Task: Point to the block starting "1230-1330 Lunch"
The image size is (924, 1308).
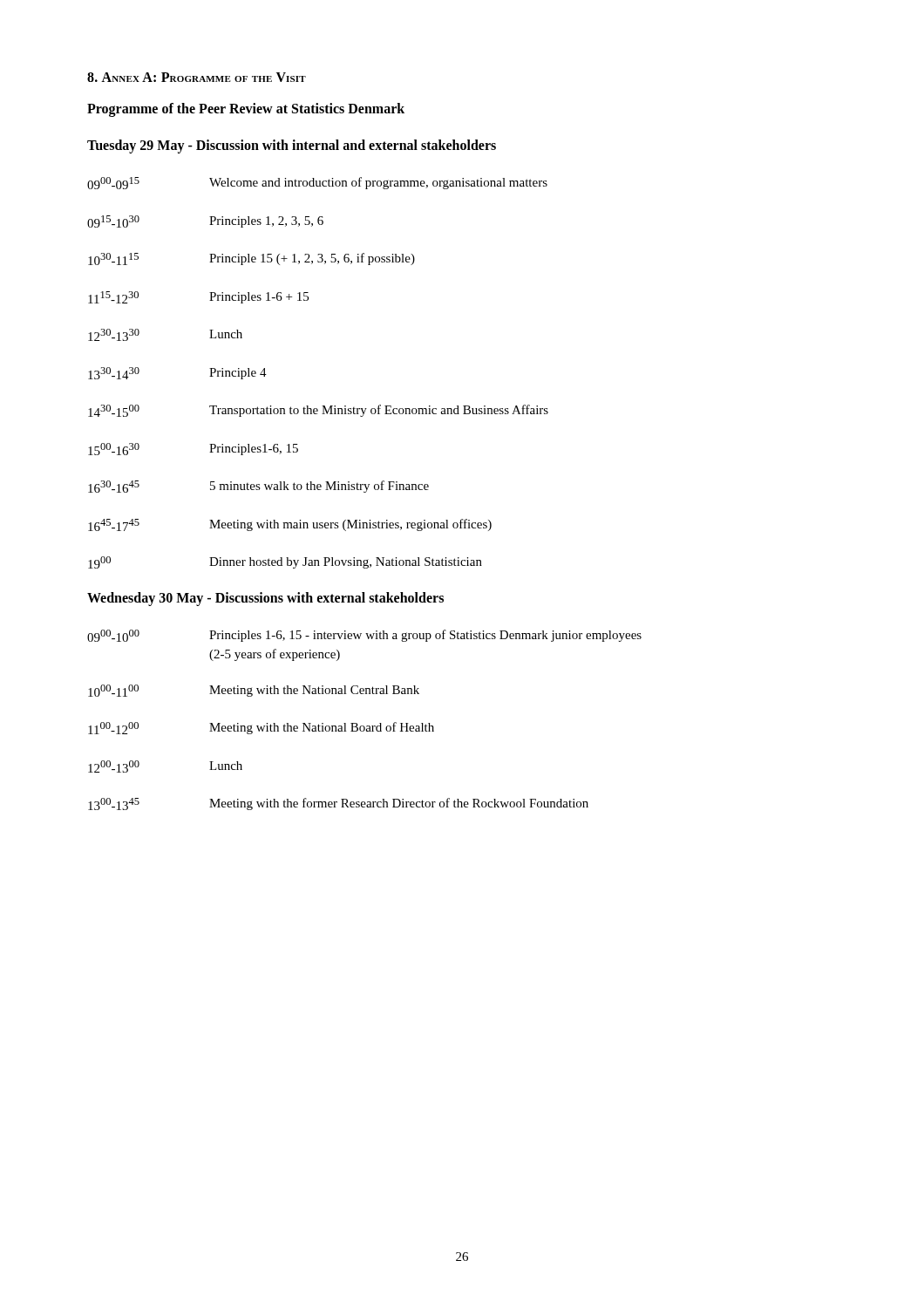Action: [119, 334]
